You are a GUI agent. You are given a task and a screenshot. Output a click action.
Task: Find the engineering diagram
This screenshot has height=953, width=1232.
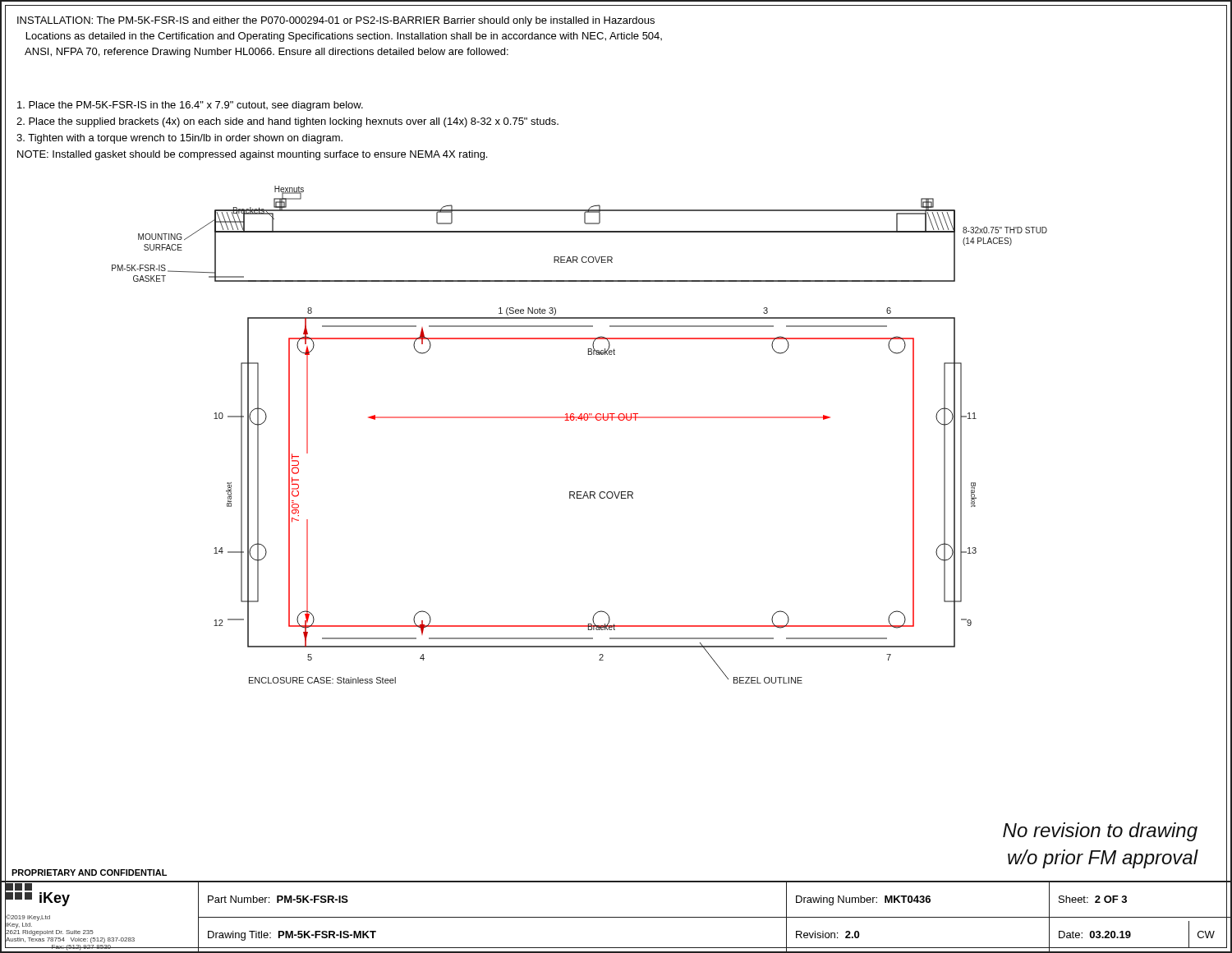pyautogui.click(x=616, y=449)
